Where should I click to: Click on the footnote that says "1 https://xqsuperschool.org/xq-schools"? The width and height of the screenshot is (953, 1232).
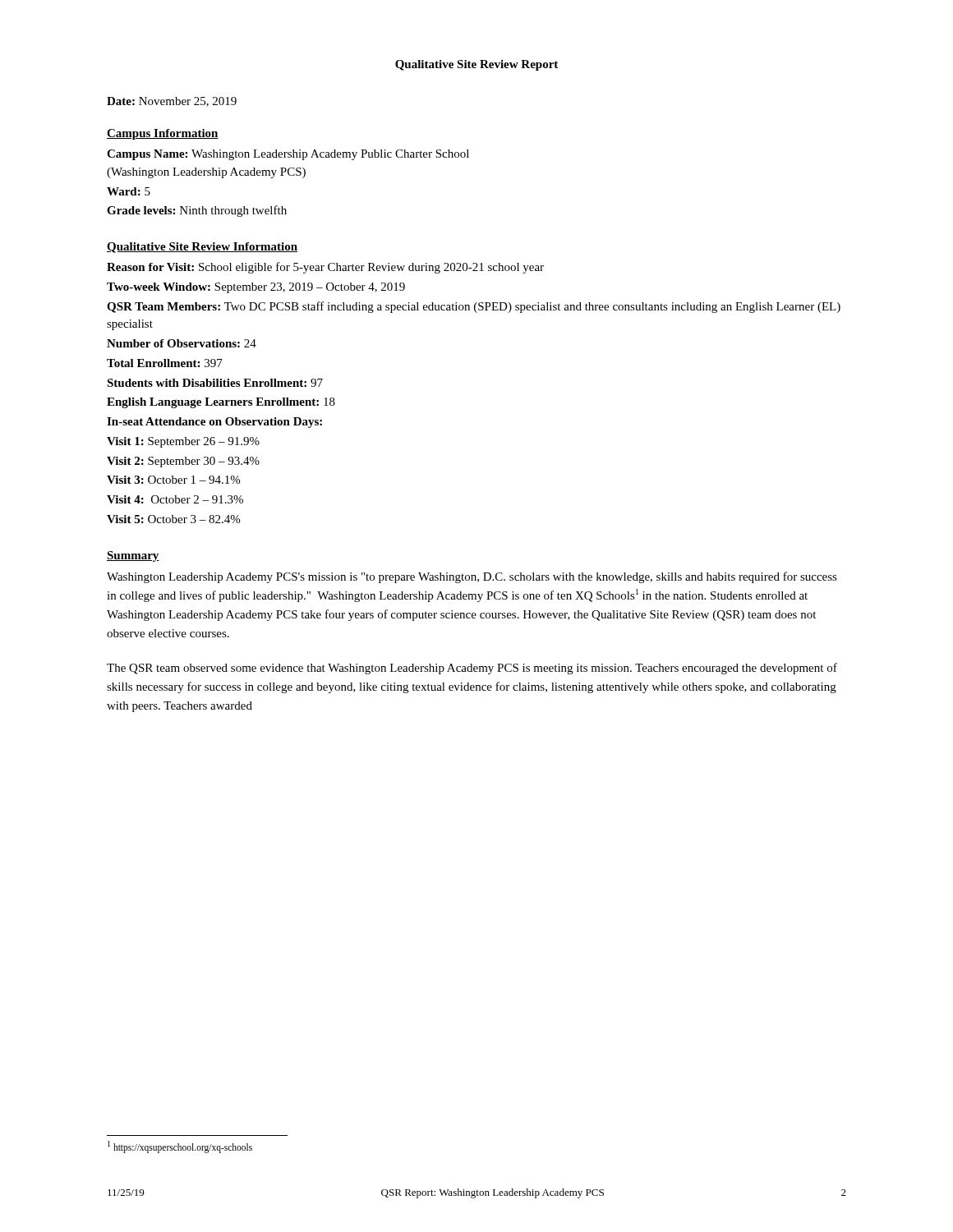(180, 1146)
